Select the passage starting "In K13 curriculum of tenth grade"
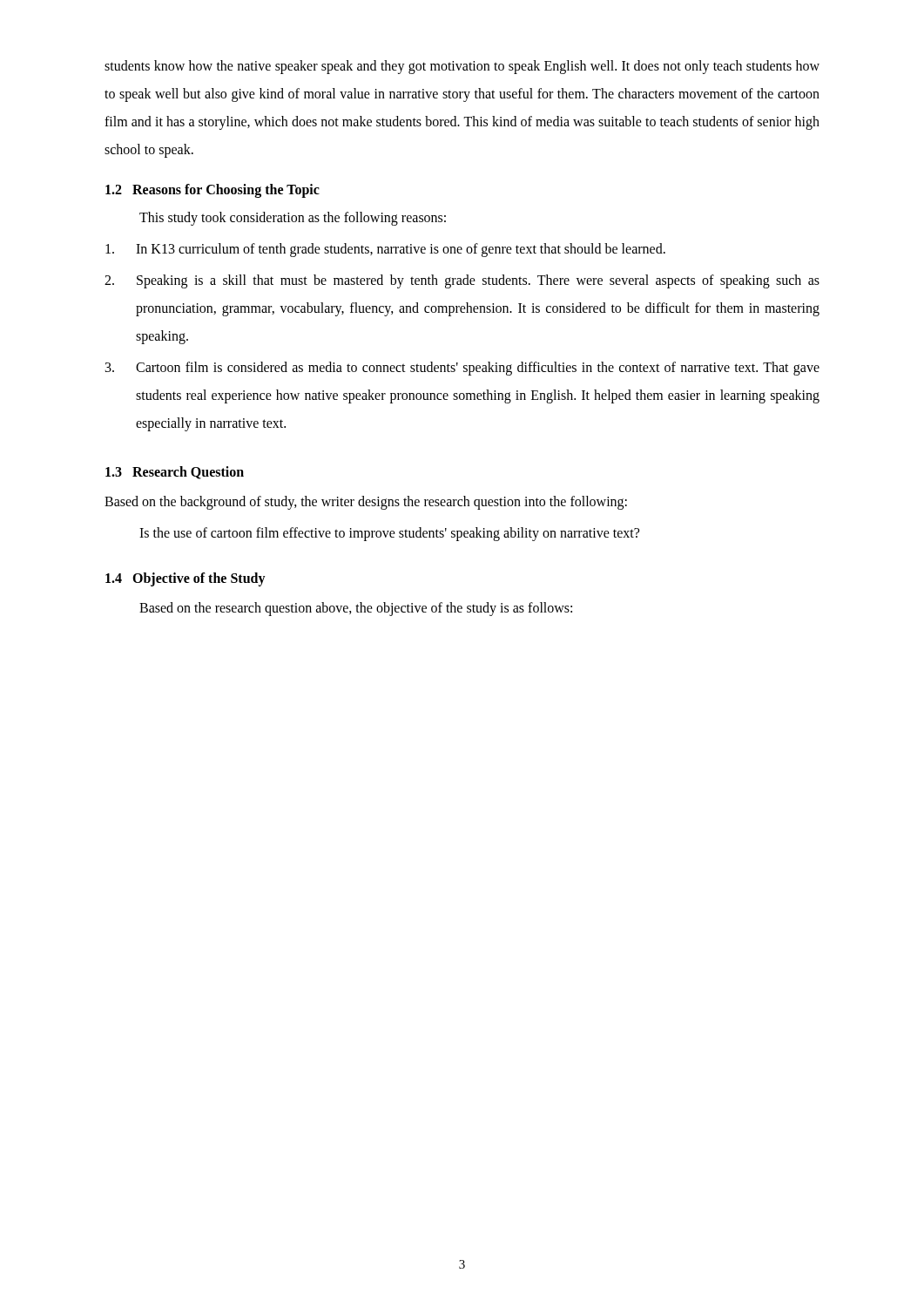The height and width of the screenshot is (1307, 924). pos(462,249)
